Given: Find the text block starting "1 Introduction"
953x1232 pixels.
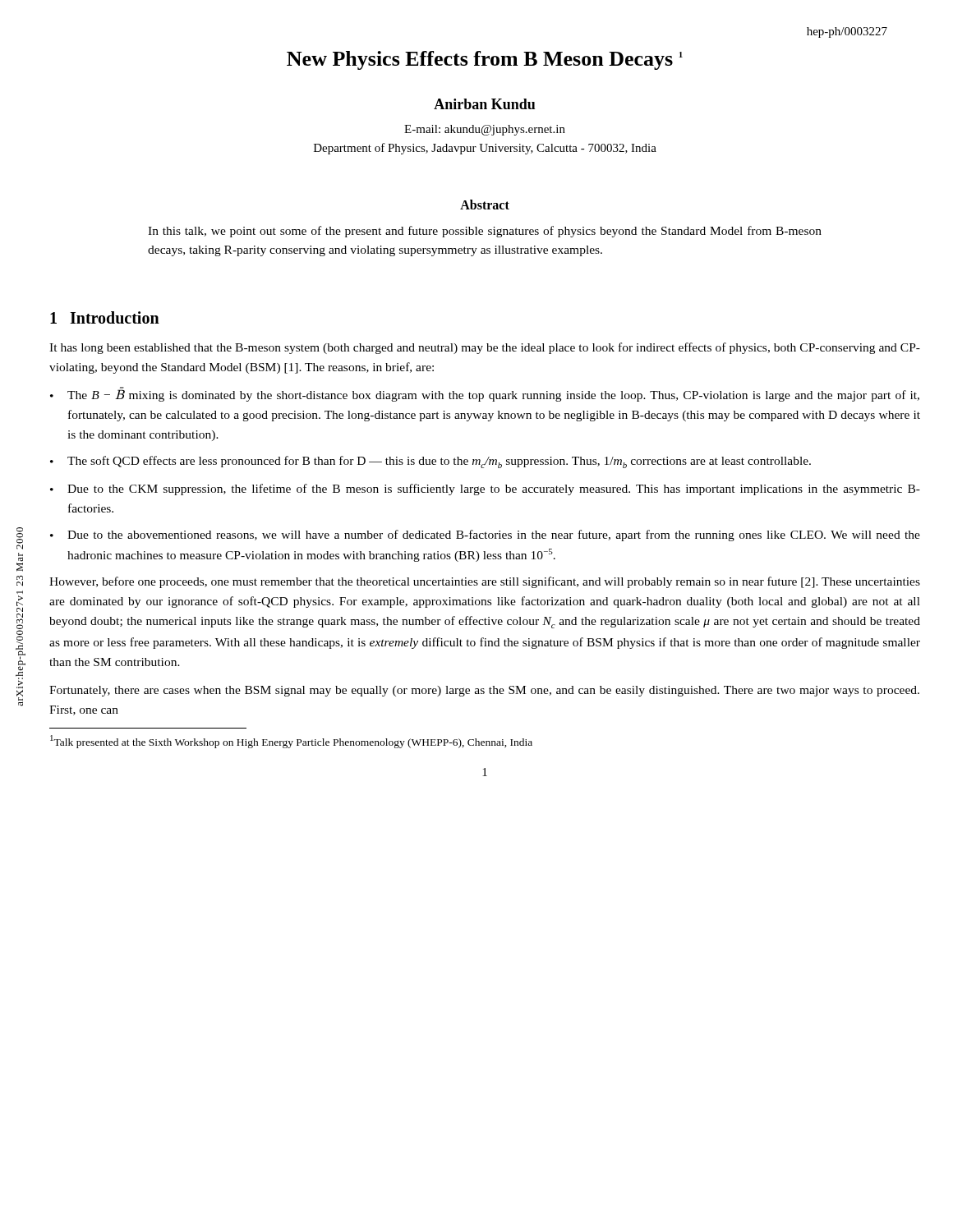Looking at the screenshot, I should point(104,317).
